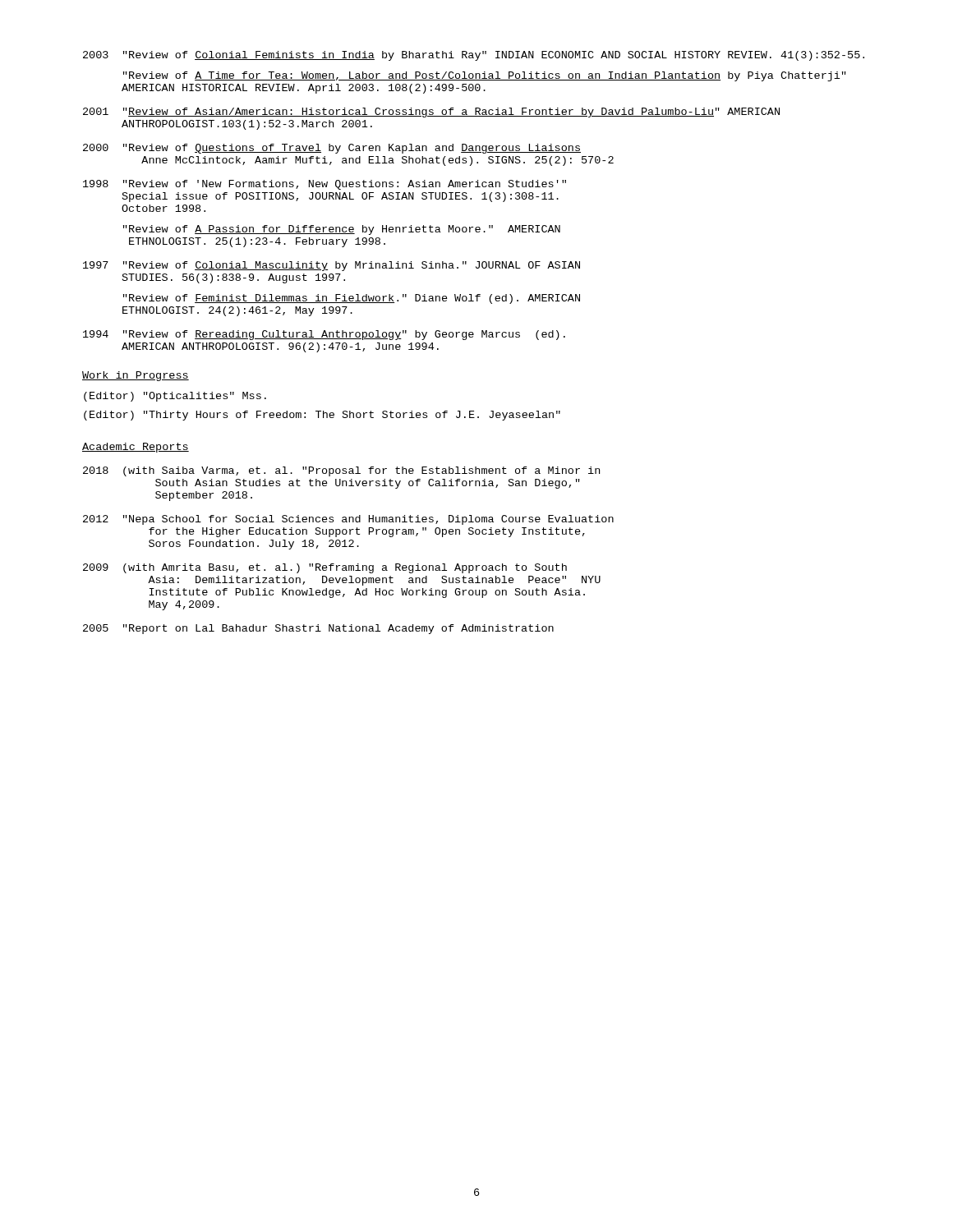Click on the text block containing ""Review of Feminist"
The height and width of the screenshot is (1232, 953).
[x=351, y=305]
